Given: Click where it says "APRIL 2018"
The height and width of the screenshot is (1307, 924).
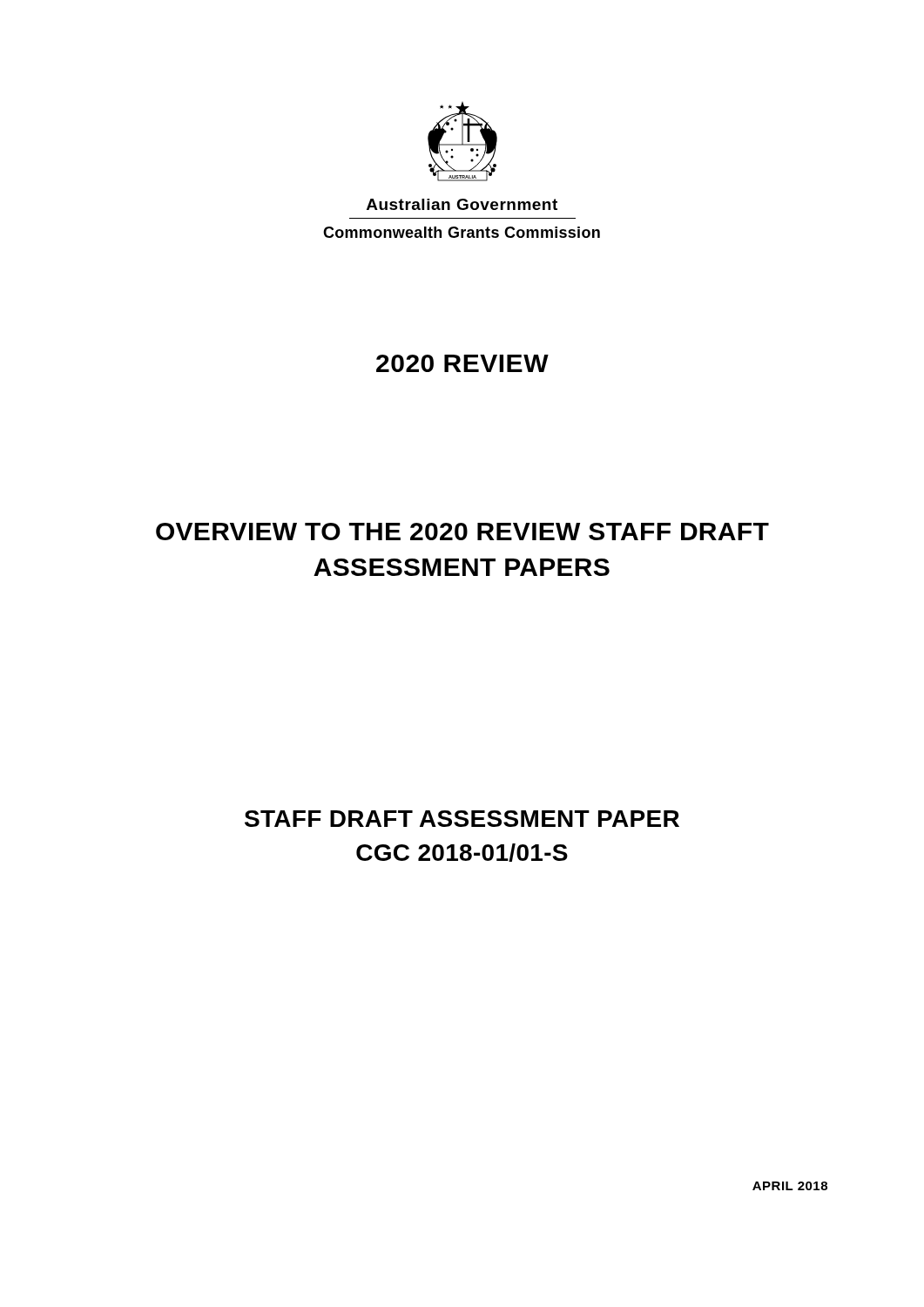Looking at the screenshot, I should pyautogui.click(x=790, y=1185).
